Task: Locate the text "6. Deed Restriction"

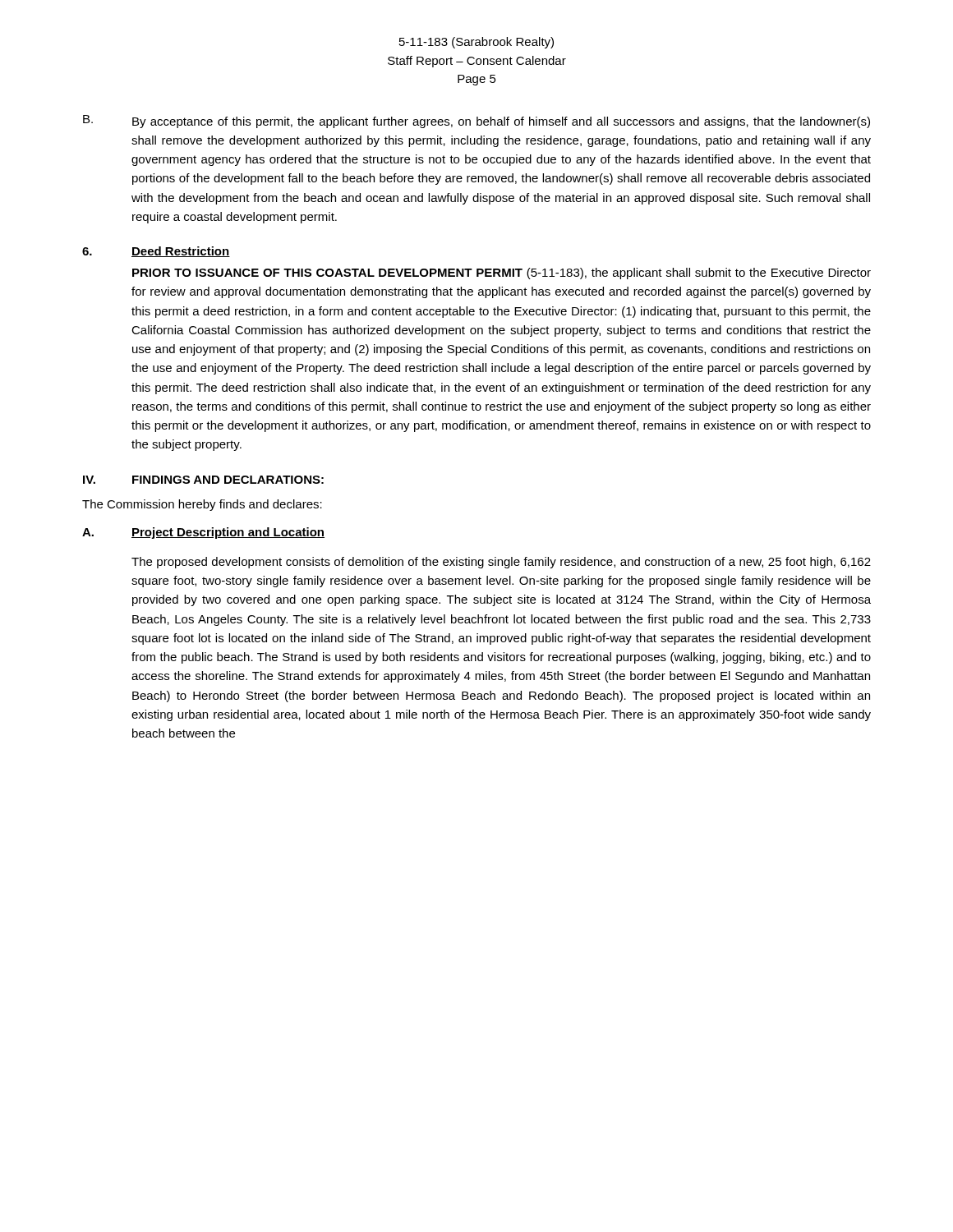Action: 156,251
